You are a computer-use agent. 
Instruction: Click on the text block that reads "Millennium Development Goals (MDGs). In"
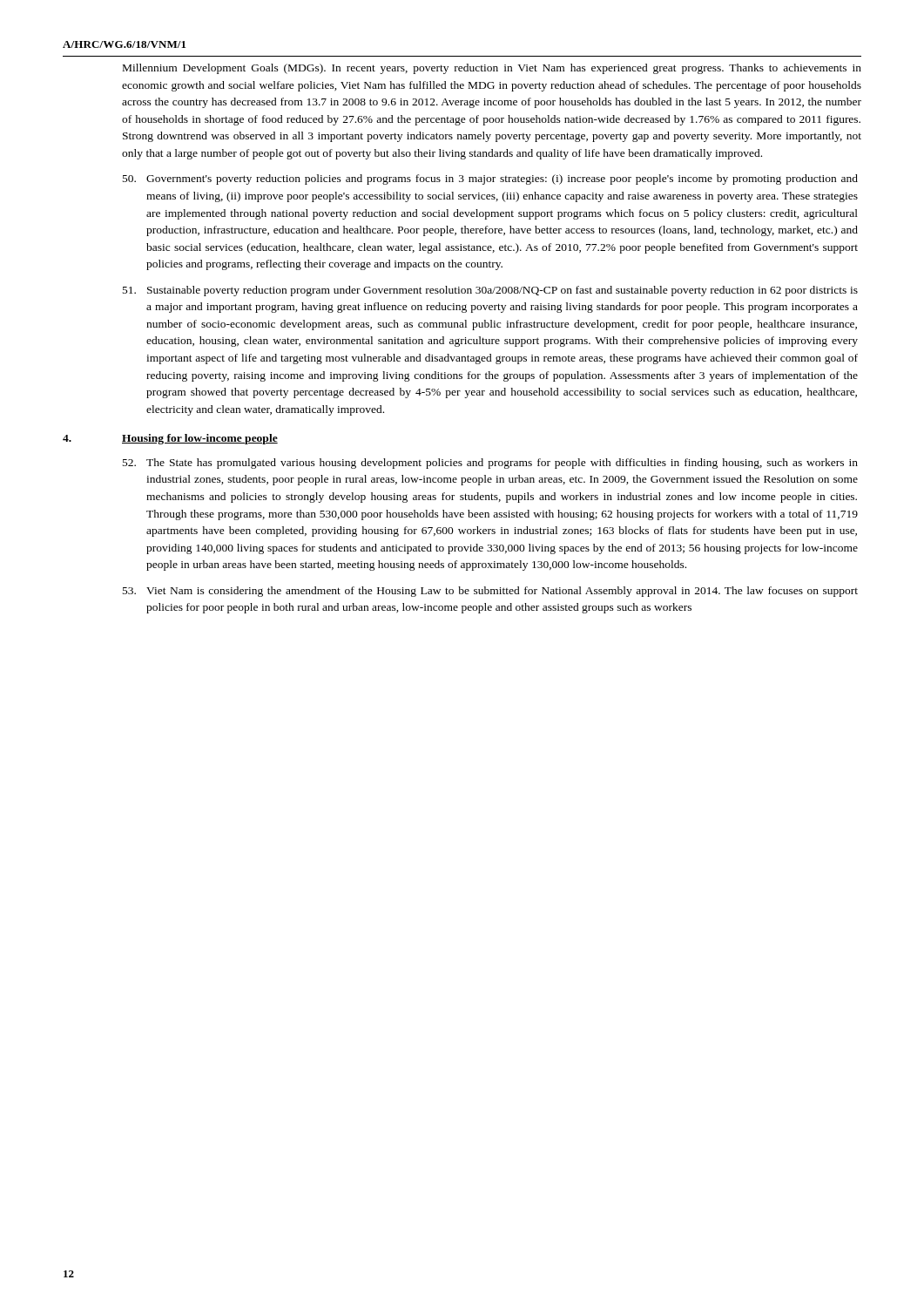point(492,110)
